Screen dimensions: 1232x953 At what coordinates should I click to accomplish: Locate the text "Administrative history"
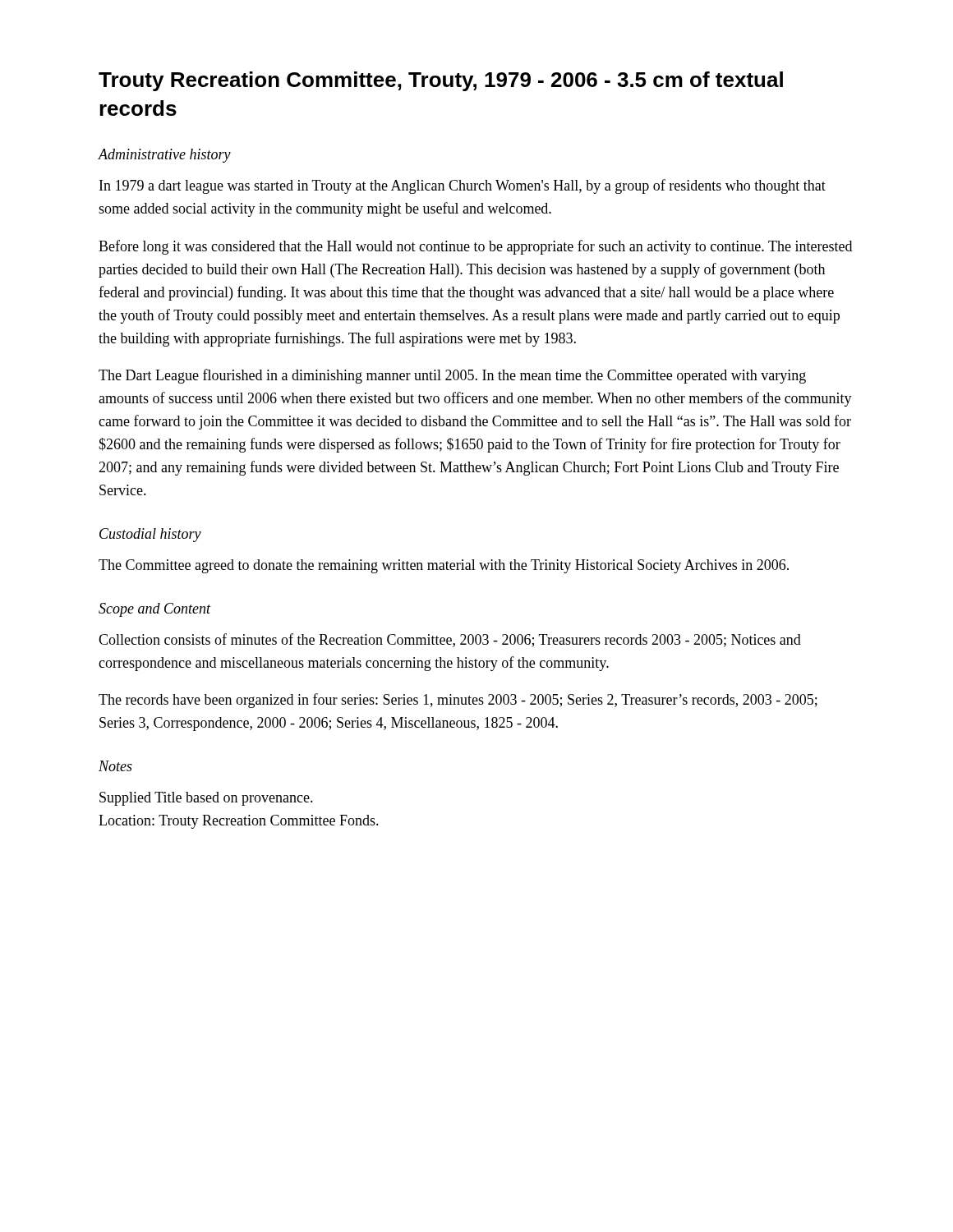click(164, 155)
